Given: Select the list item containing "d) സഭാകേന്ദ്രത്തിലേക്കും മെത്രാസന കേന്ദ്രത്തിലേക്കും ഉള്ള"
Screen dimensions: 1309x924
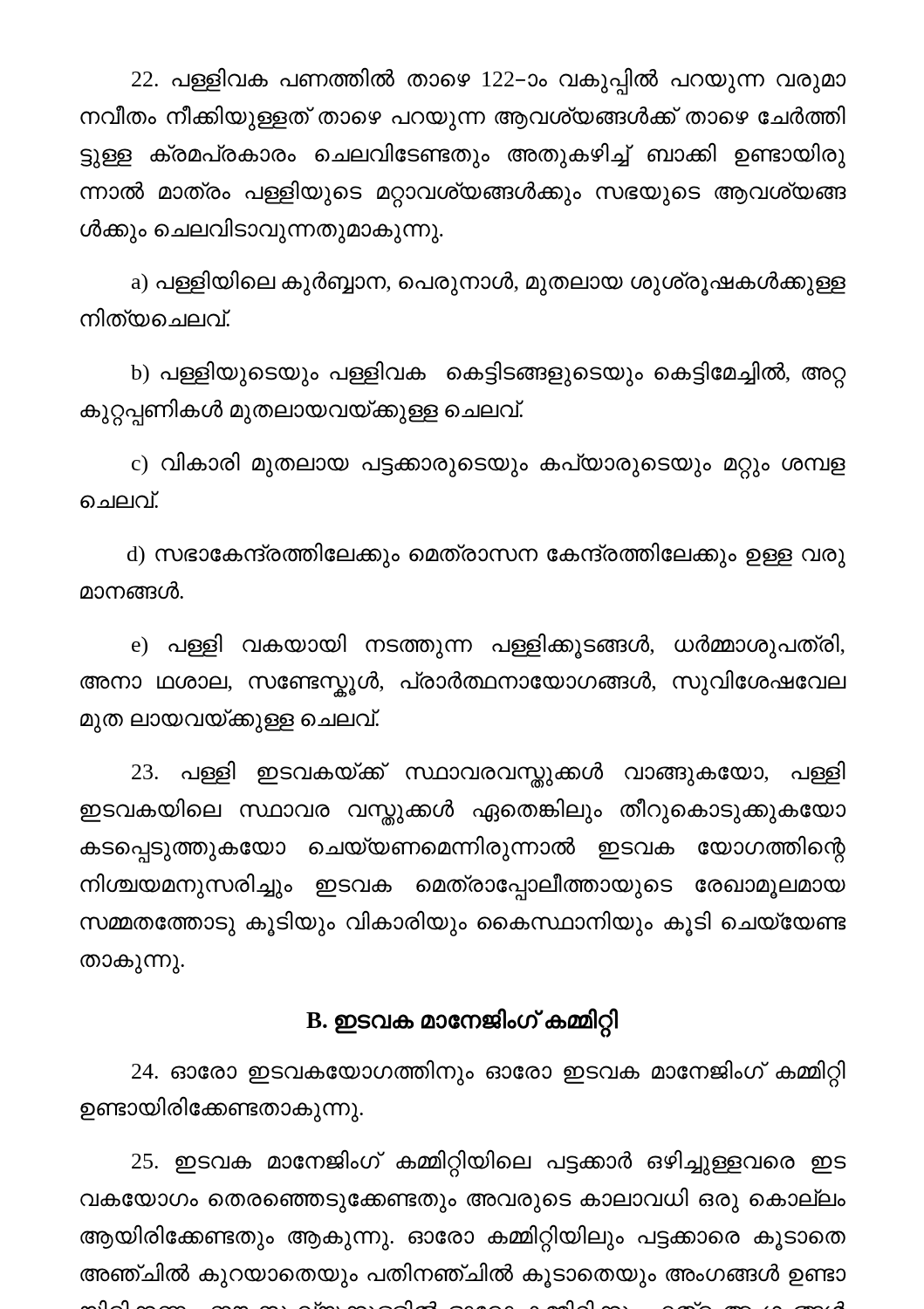Looking at the screenshot, I should (462, 572).
